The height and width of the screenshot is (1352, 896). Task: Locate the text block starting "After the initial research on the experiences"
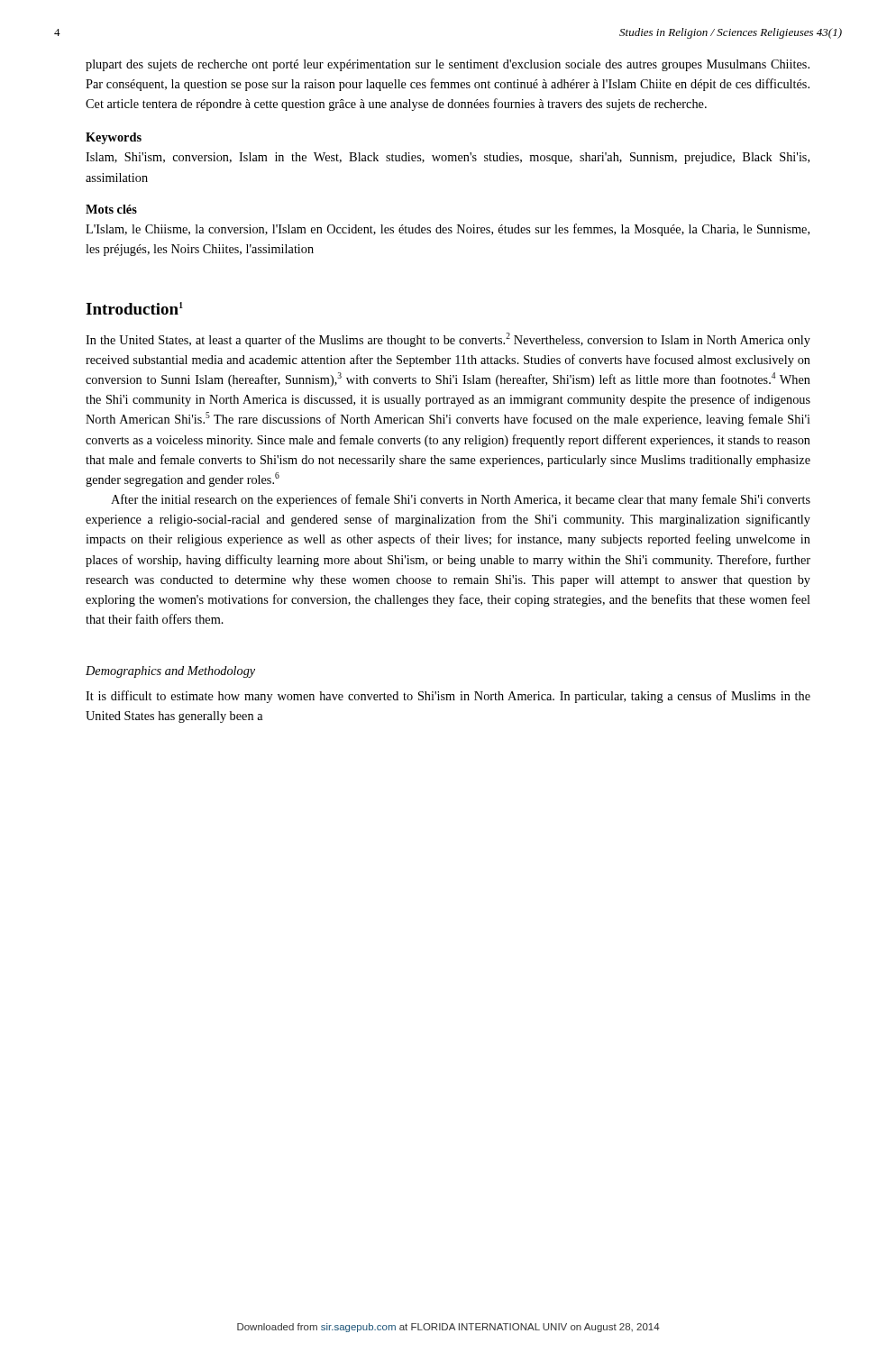(x=448, y=559)
